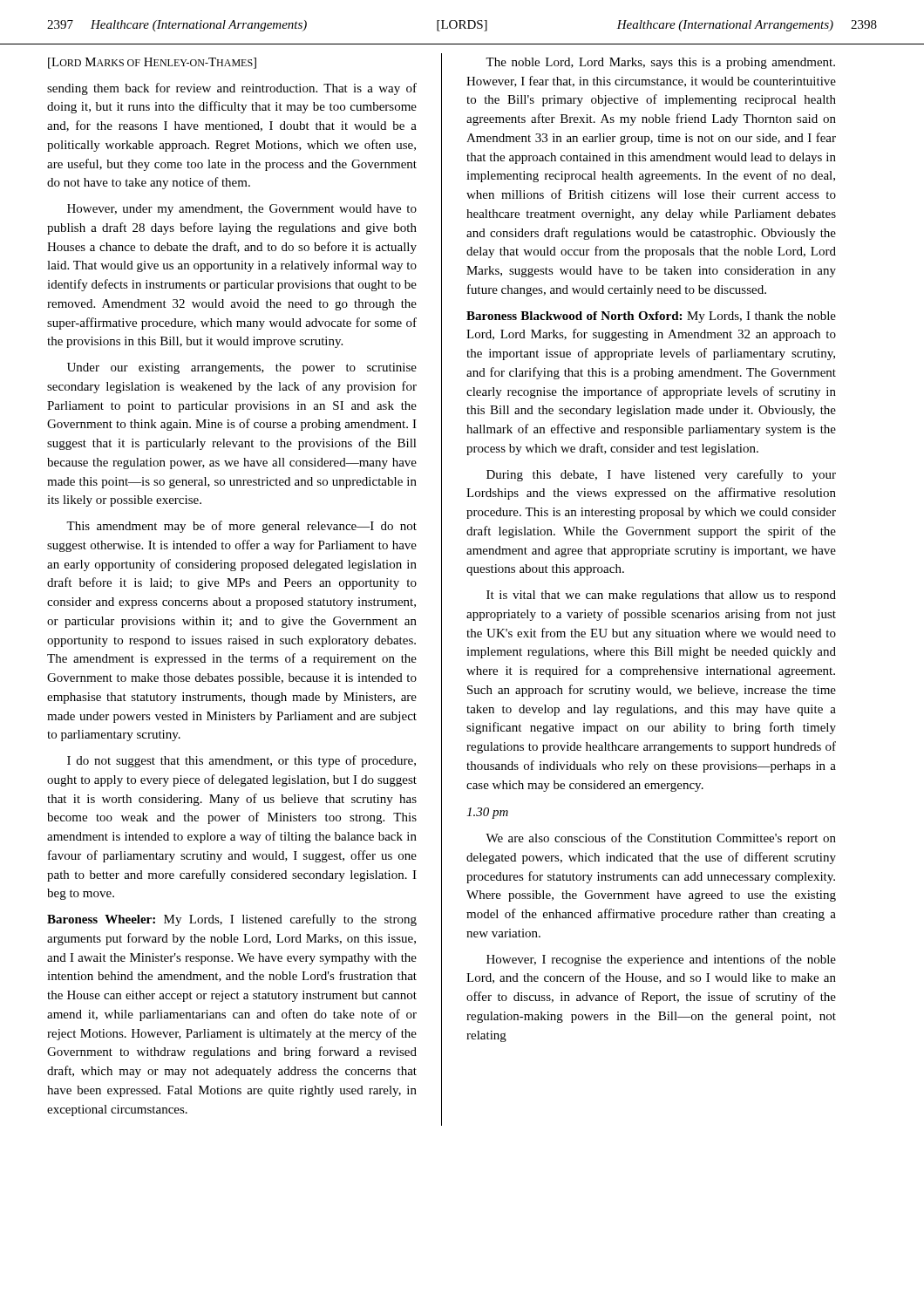Point to the region starting "Under our existing arrangements, the"

click(x=232, y=434)
